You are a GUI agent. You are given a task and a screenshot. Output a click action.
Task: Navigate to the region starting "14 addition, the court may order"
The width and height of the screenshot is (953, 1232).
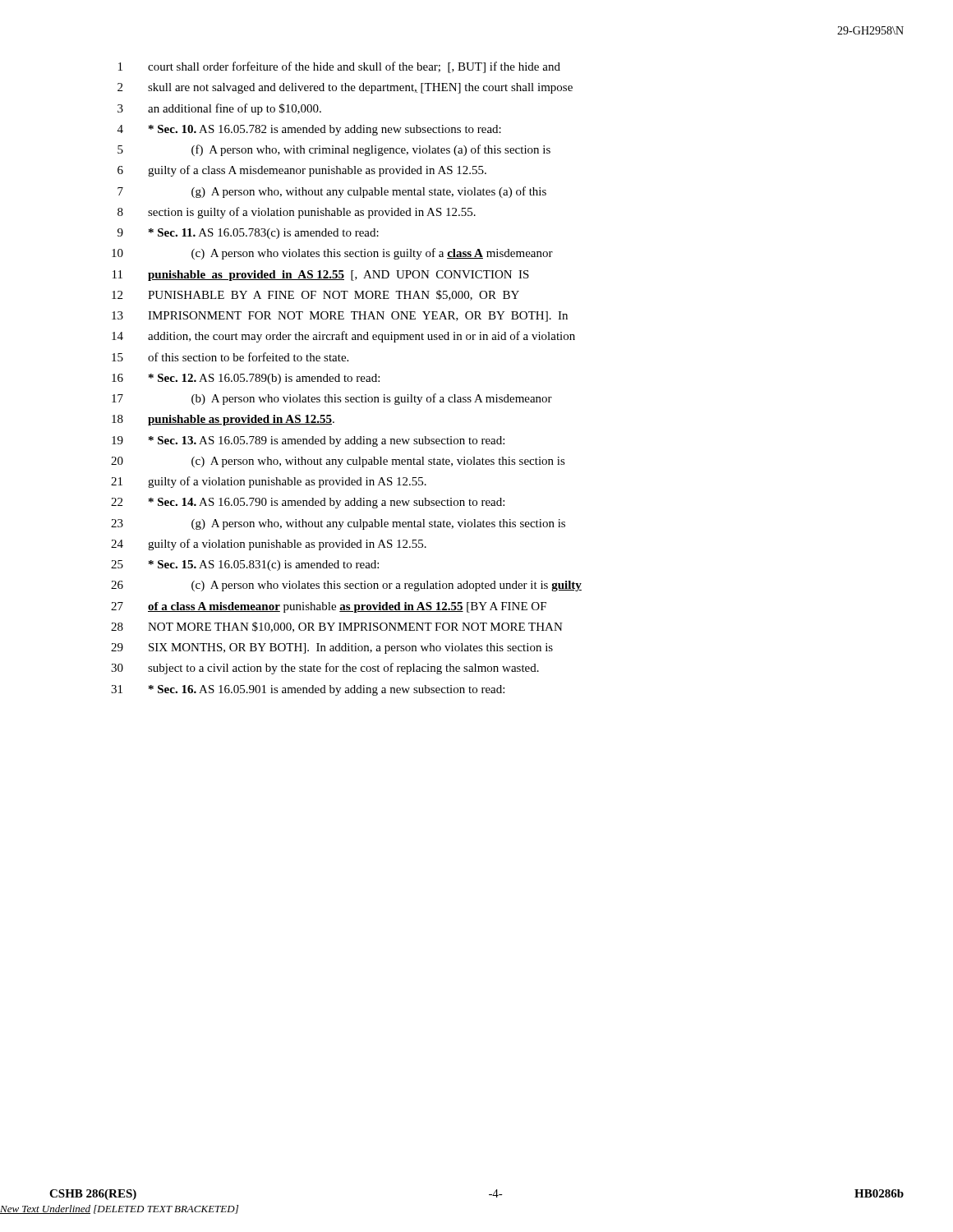493,337
